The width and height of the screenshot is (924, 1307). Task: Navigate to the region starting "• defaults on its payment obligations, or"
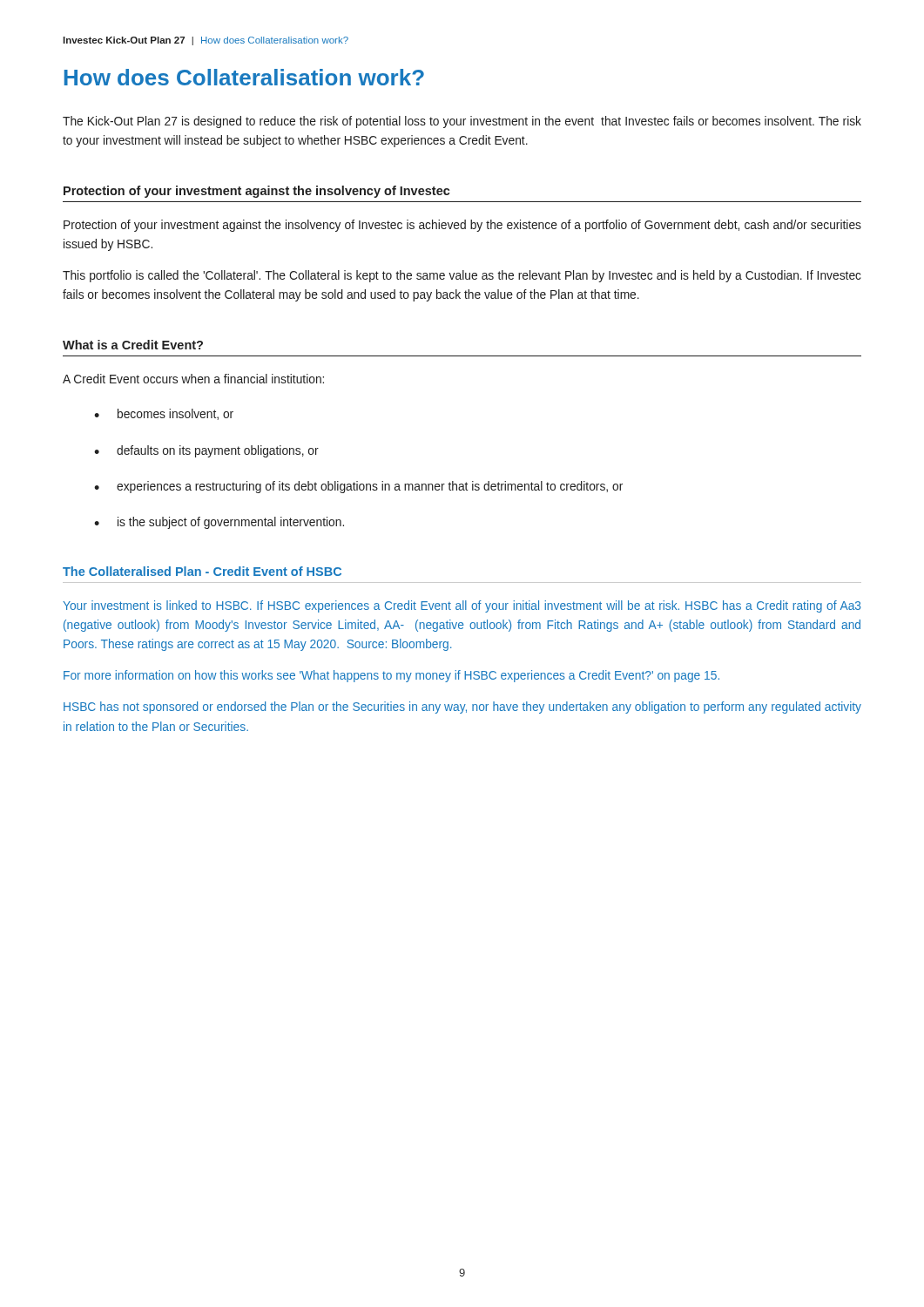[x=206, y=452]
